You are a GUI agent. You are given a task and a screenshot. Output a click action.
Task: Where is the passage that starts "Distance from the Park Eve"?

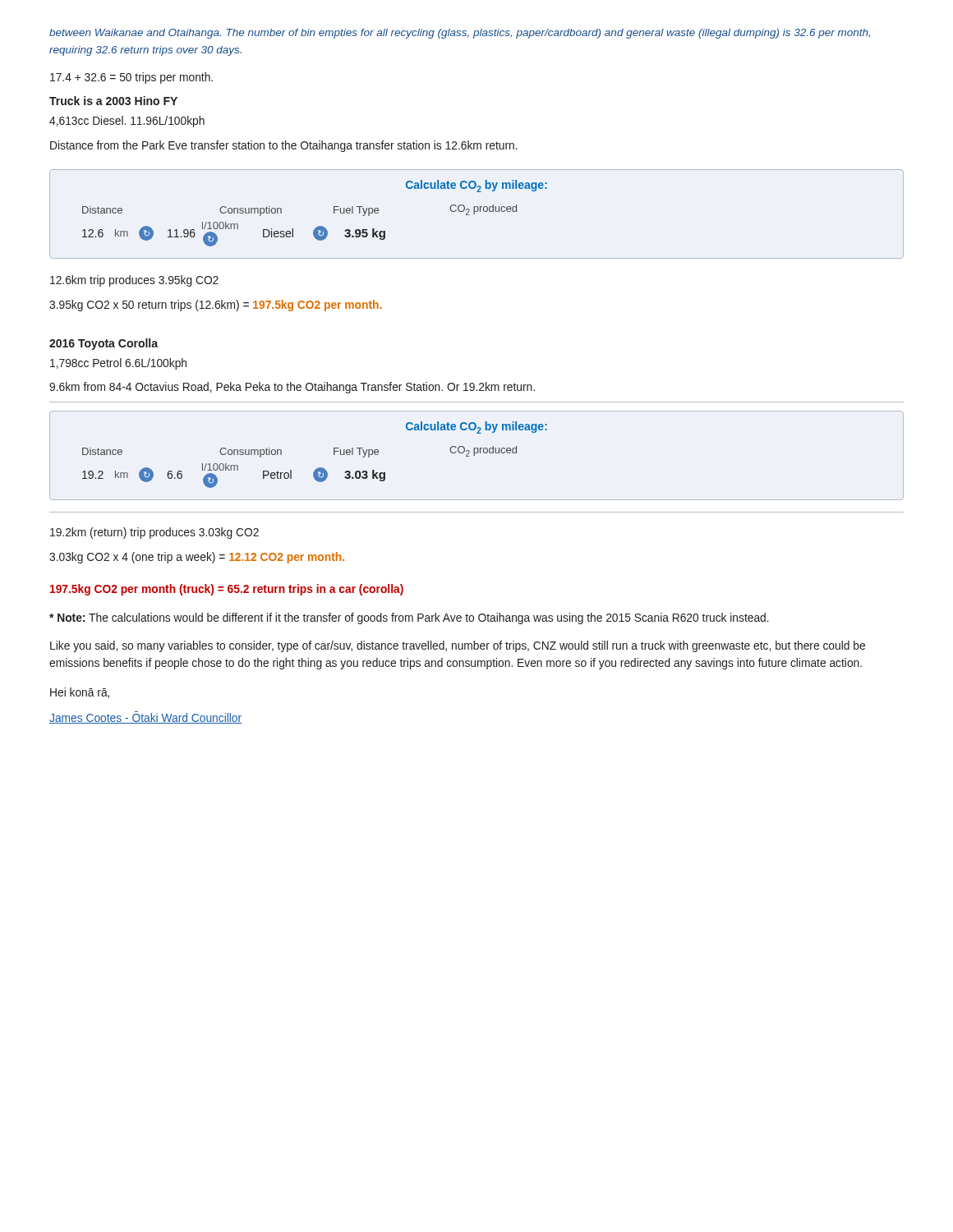pyautogui.click(x=284, y=145)
